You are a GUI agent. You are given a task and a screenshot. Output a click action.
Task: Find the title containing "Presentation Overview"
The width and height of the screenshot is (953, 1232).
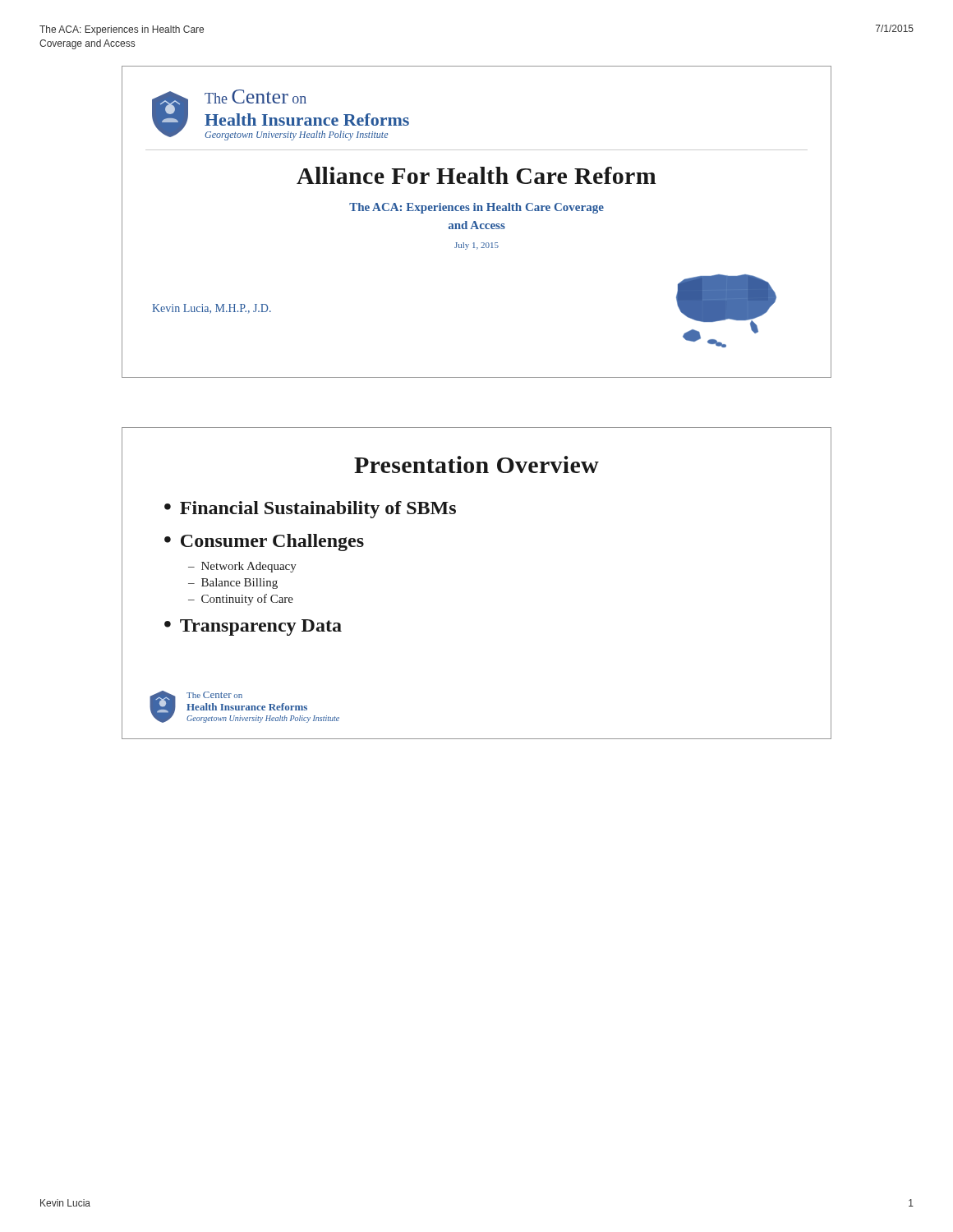(476, 464)
